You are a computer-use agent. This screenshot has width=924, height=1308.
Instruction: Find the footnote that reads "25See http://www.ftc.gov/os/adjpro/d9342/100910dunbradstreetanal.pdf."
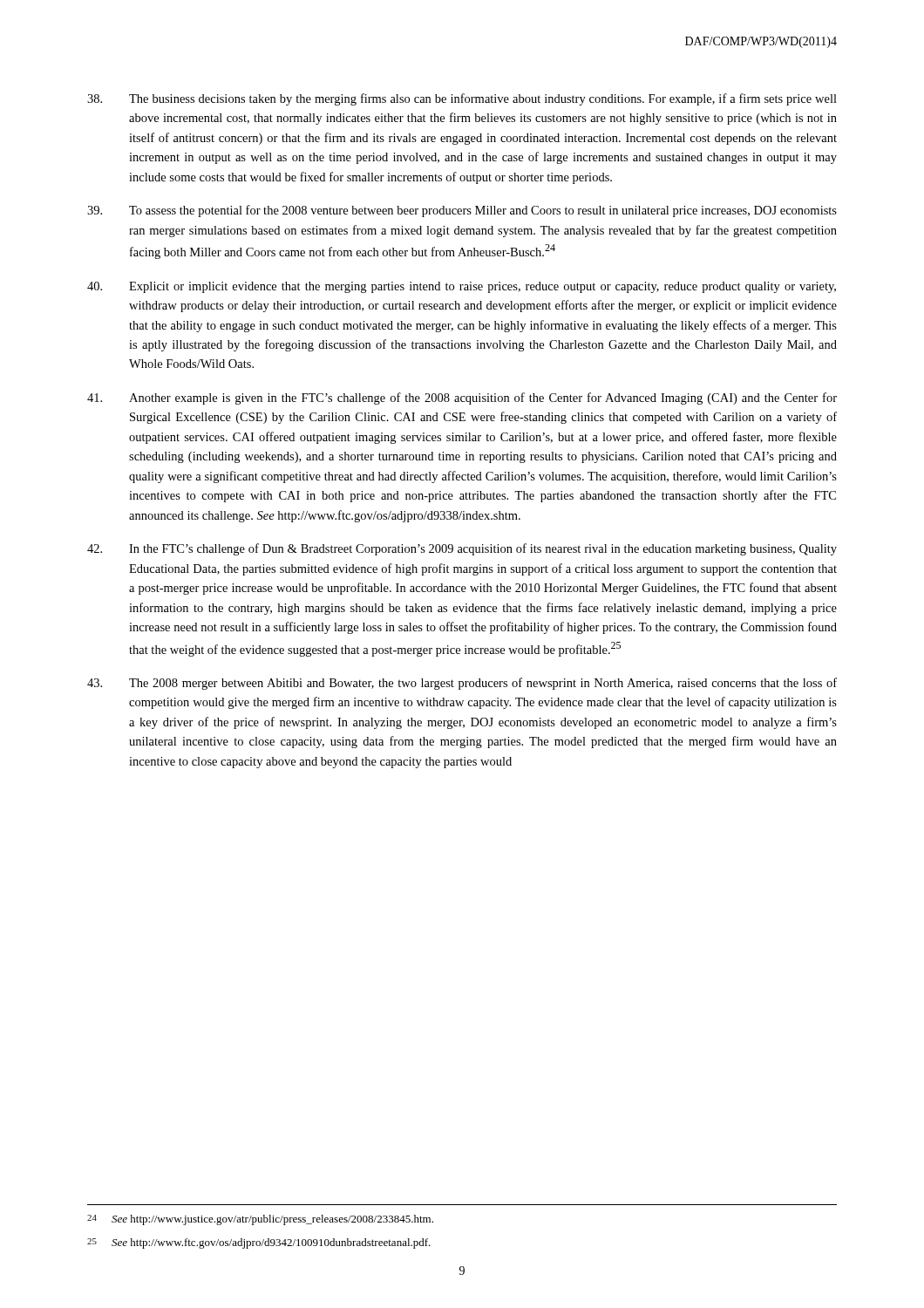259,1243
